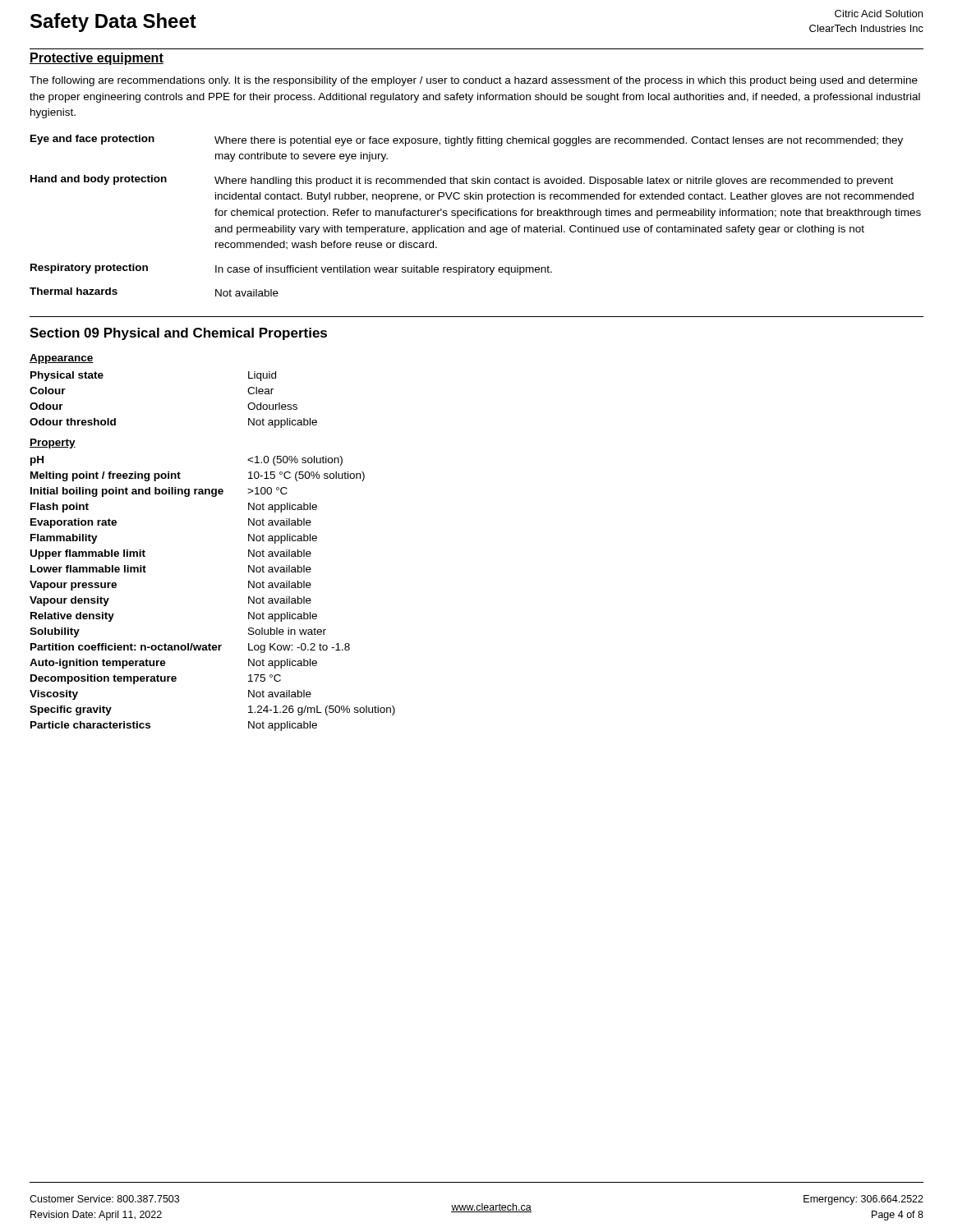Click on the region starting "Vapour pressure Not"

tap(73, 585)
